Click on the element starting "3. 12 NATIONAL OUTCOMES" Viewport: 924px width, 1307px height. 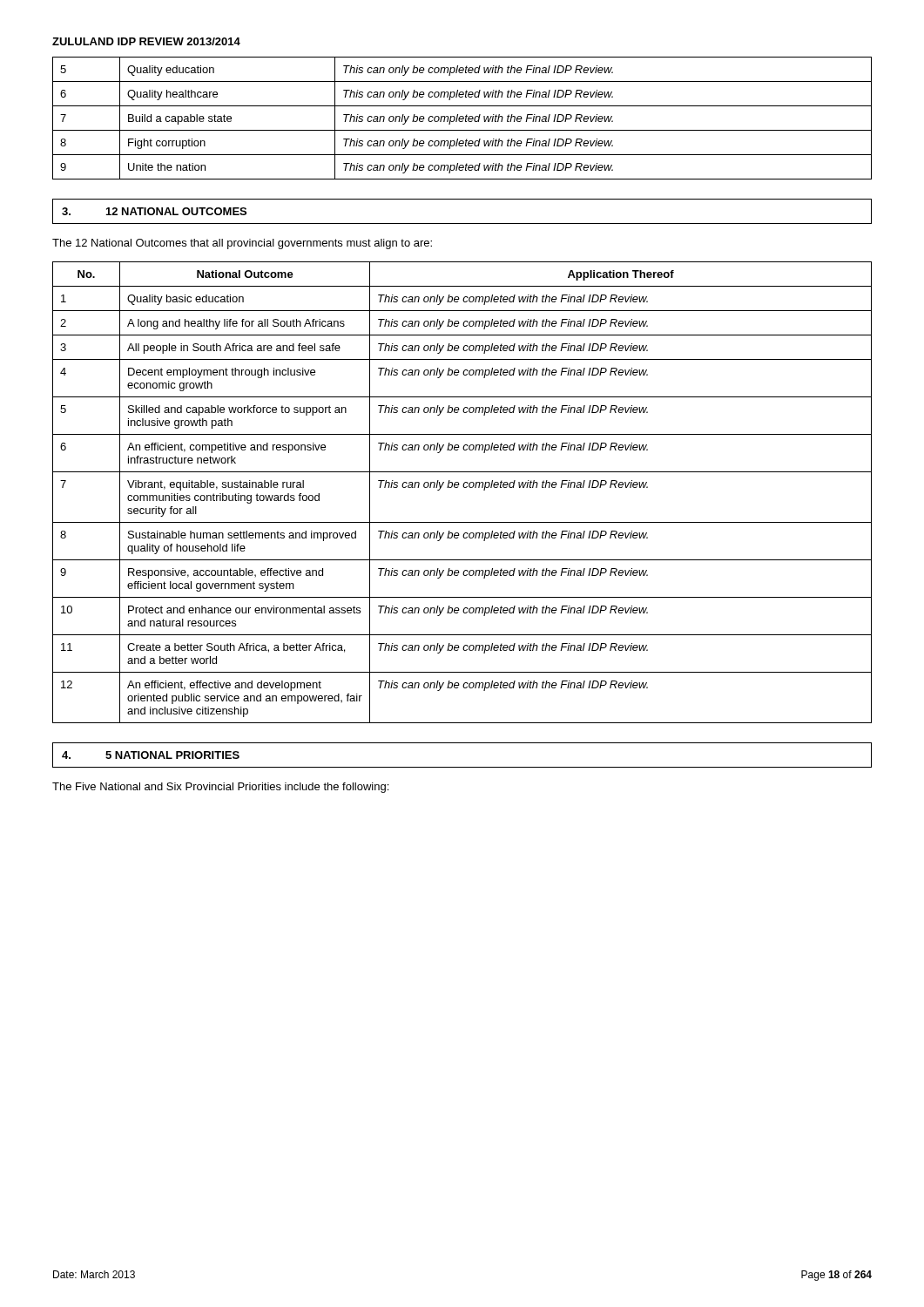click(154, 211)
